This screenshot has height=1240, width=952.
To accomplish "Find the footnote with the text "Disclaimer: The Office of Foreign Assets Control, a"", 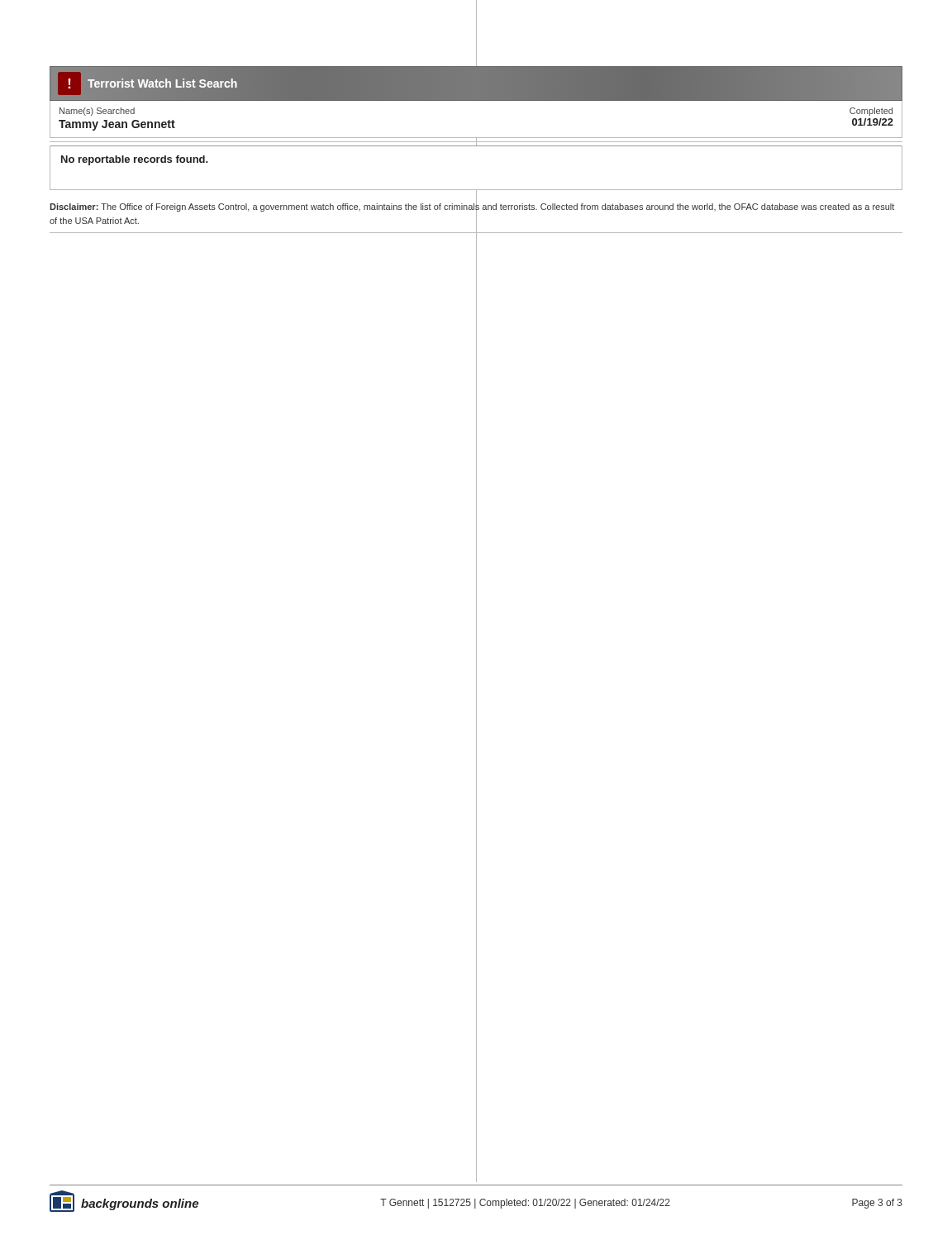I will click(472, 214).
